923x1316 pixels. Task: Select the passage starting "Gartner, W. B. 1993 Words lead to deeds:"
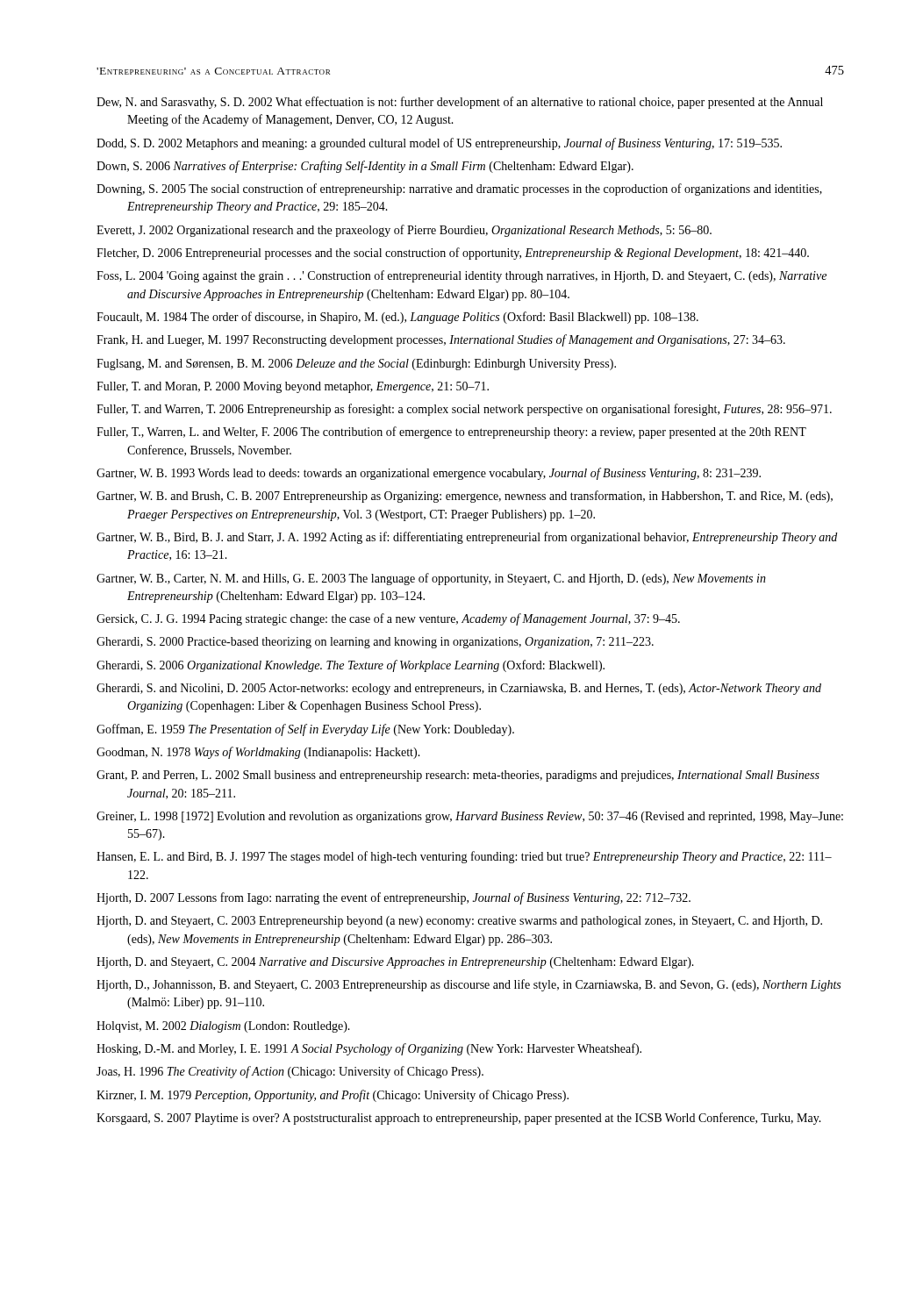coord(429,473)
